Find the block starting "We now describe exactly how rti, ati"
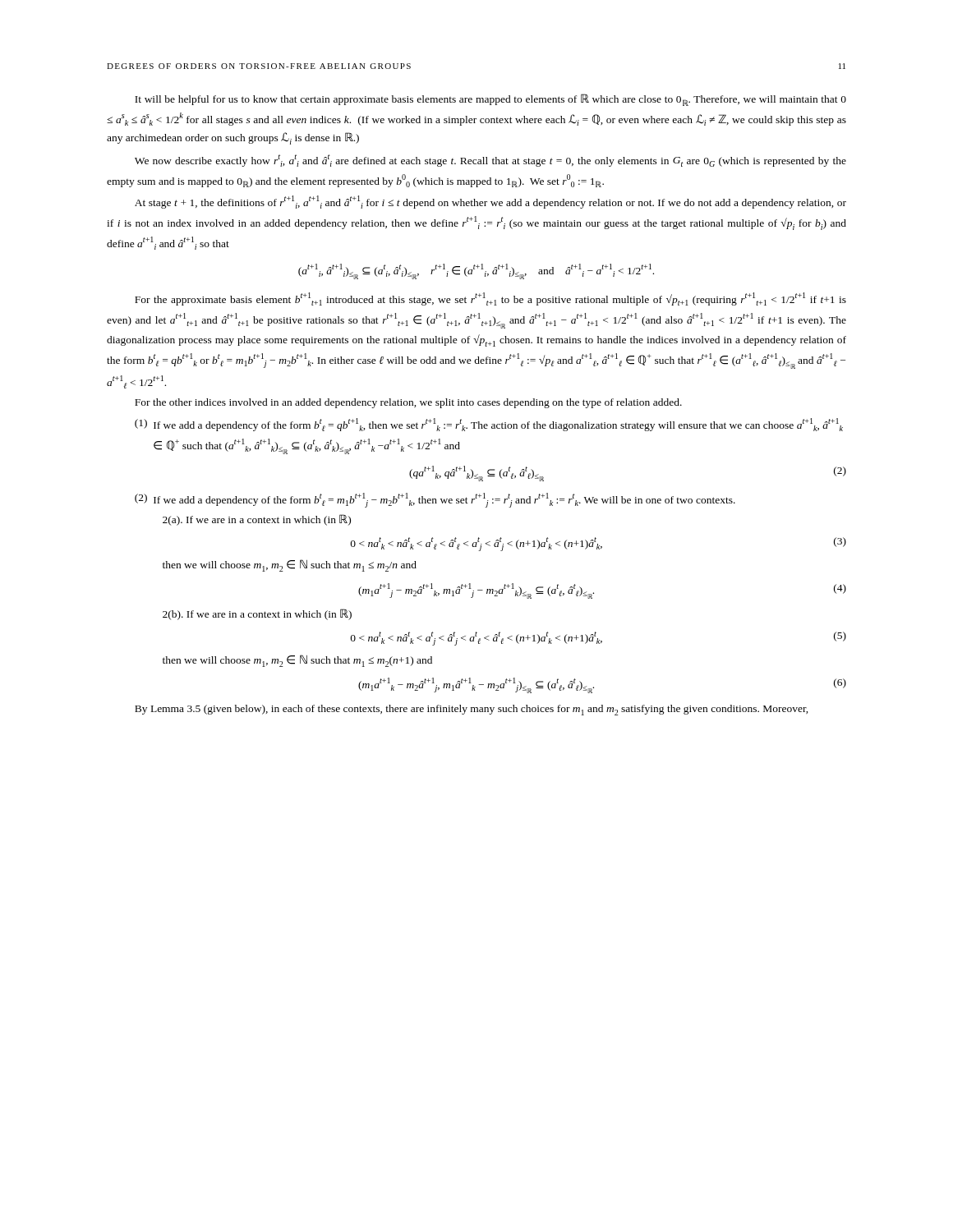 click(x=476, y=170)
